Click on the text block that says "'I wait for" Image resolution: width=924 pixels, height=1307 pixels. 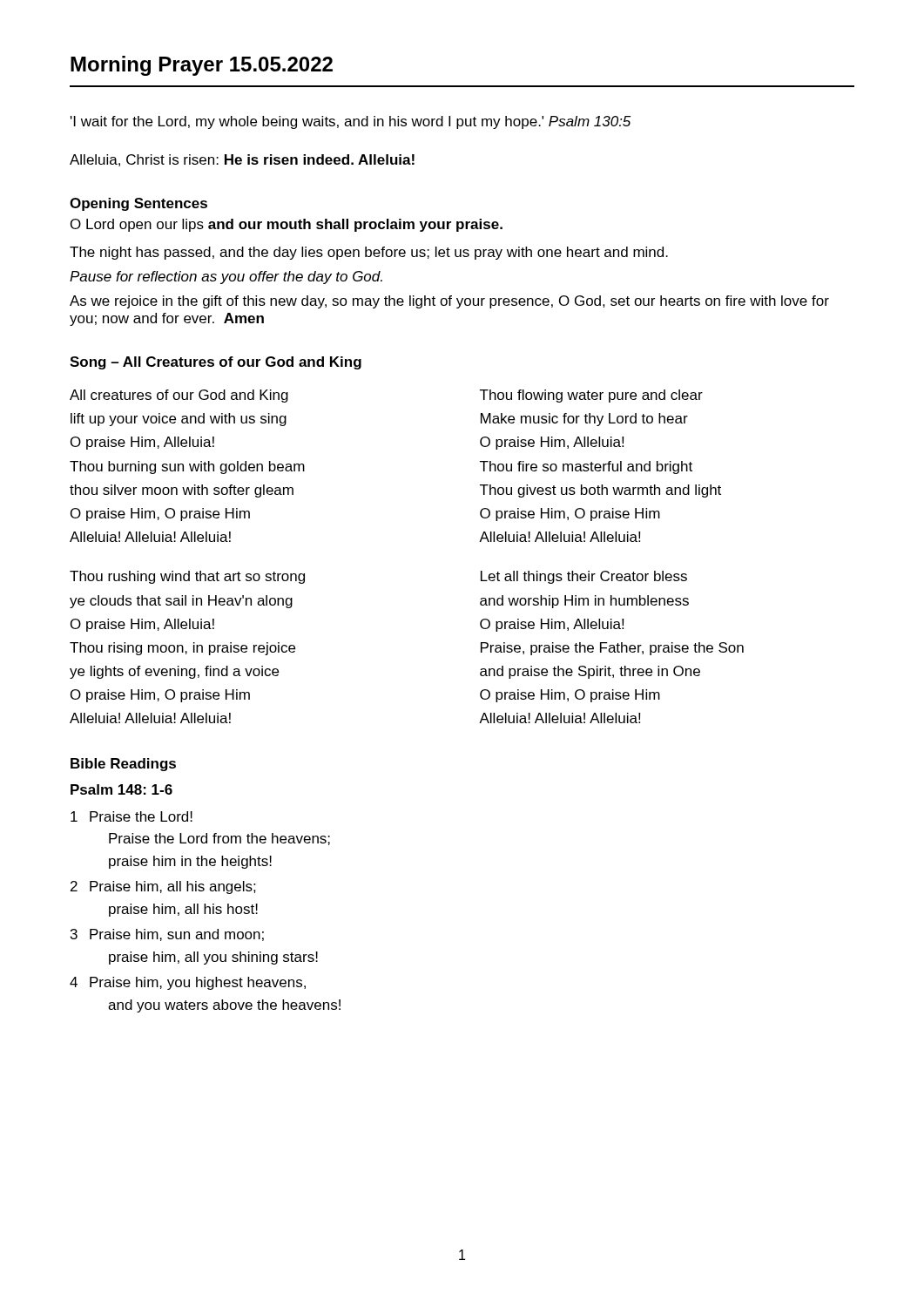(350, 122)
